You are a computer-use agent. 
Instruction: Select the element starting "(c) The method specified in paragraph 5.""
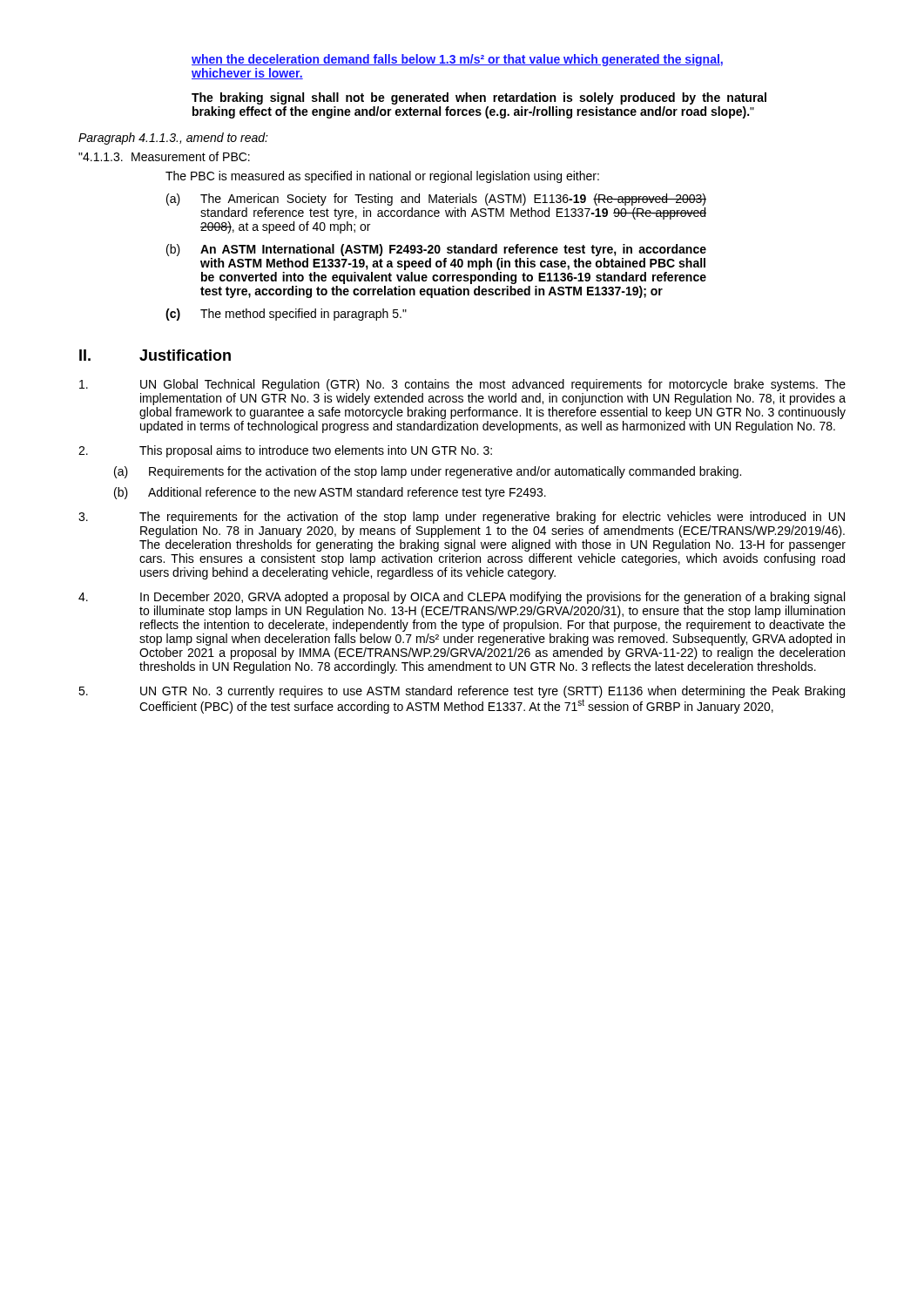286,315
